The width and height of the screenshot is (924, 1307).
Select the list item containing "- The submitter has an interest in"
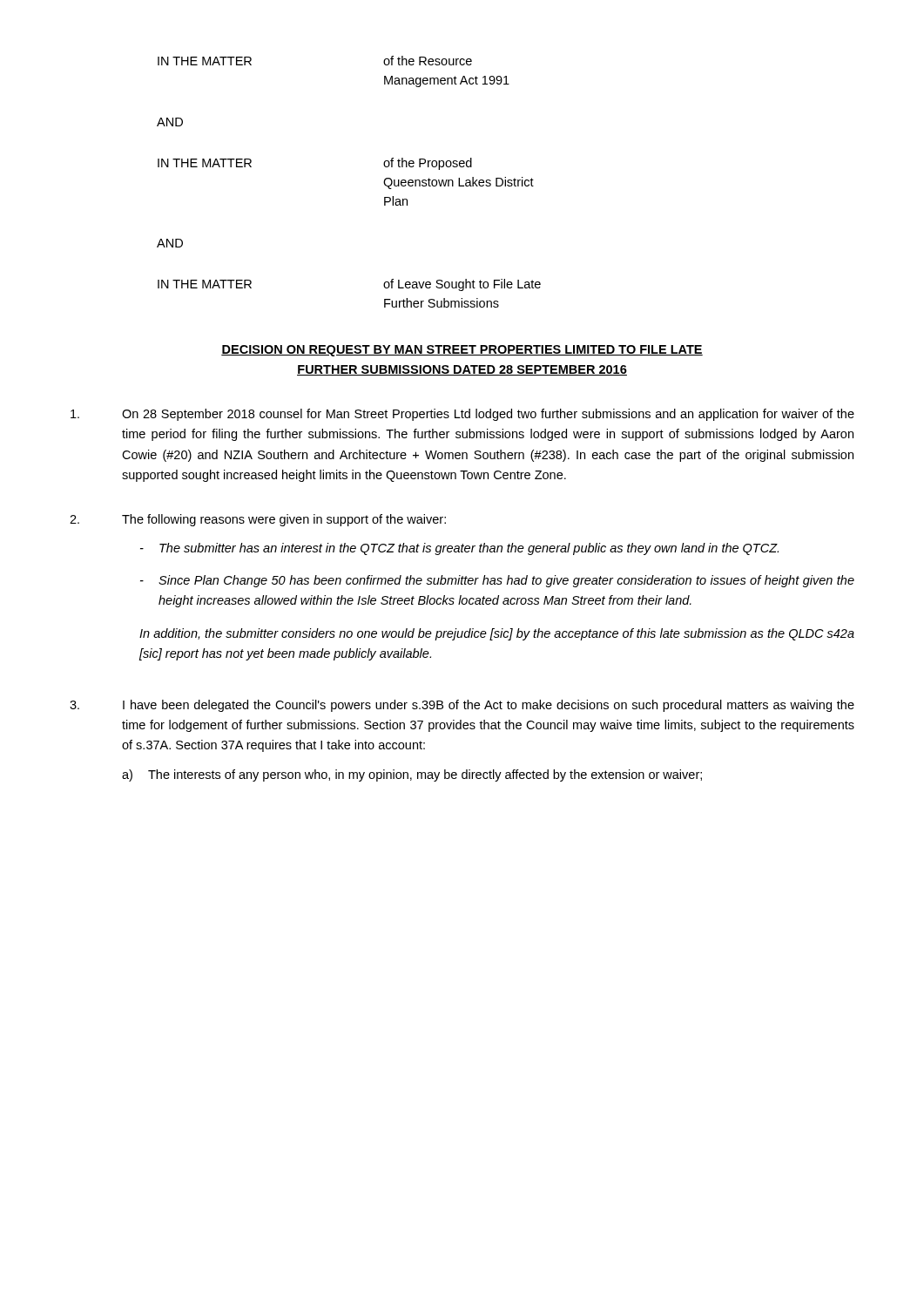(x=497, y=549)
